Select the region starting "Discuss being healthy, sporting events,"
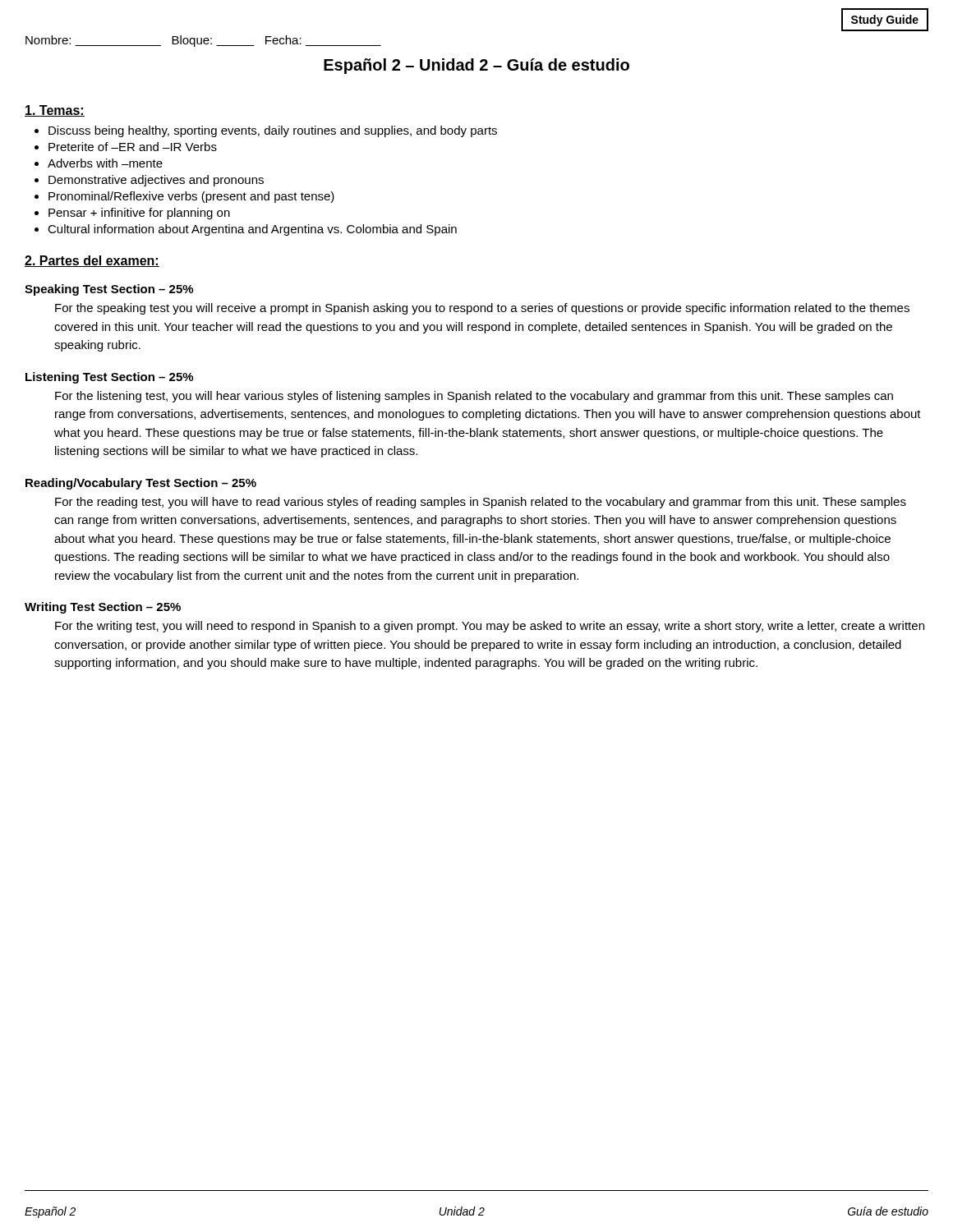953x1232 pixels. pos(273,130)
